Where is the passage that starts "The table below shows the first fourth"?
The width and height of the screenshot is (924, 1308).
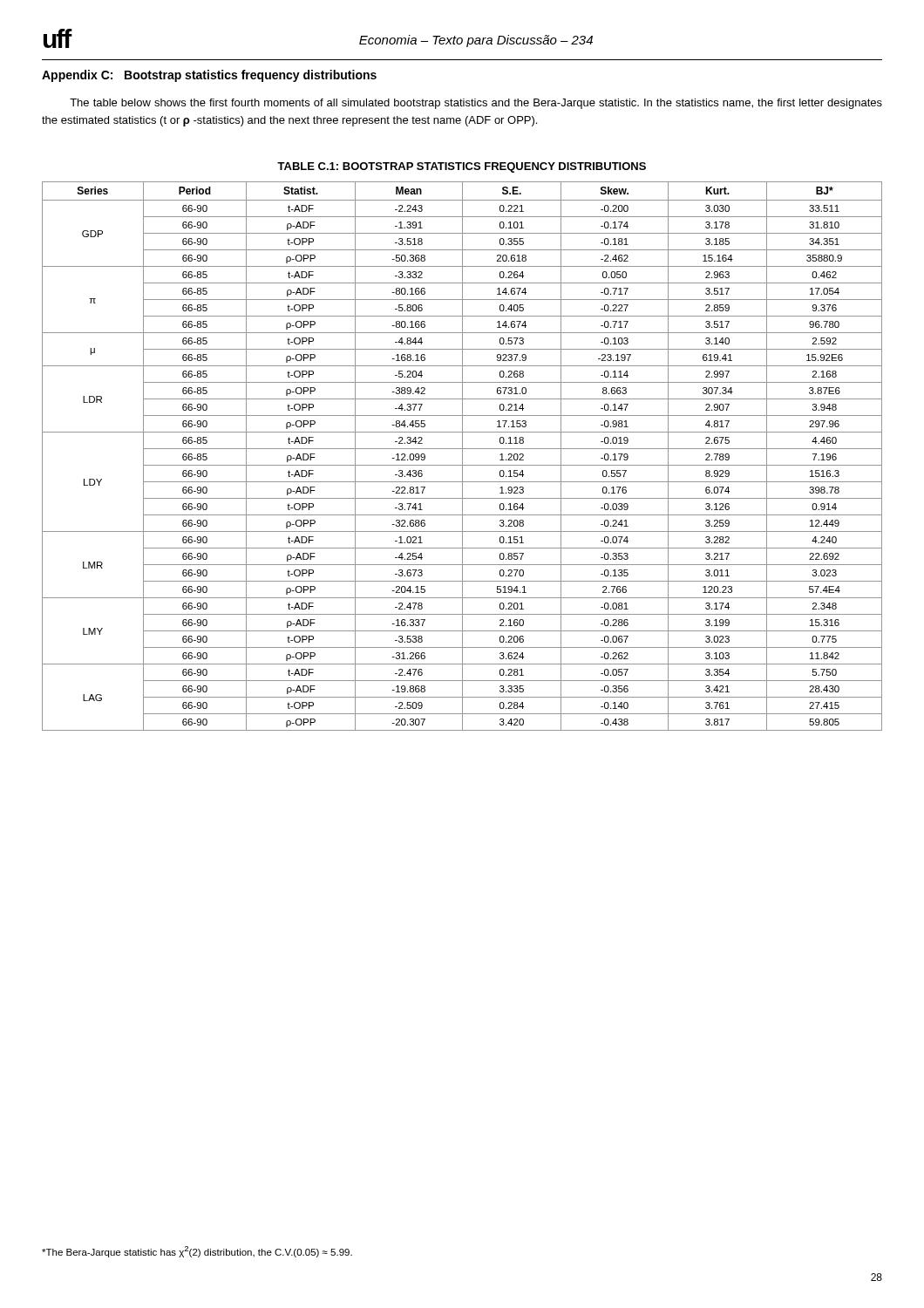click(x=462, y=111)
